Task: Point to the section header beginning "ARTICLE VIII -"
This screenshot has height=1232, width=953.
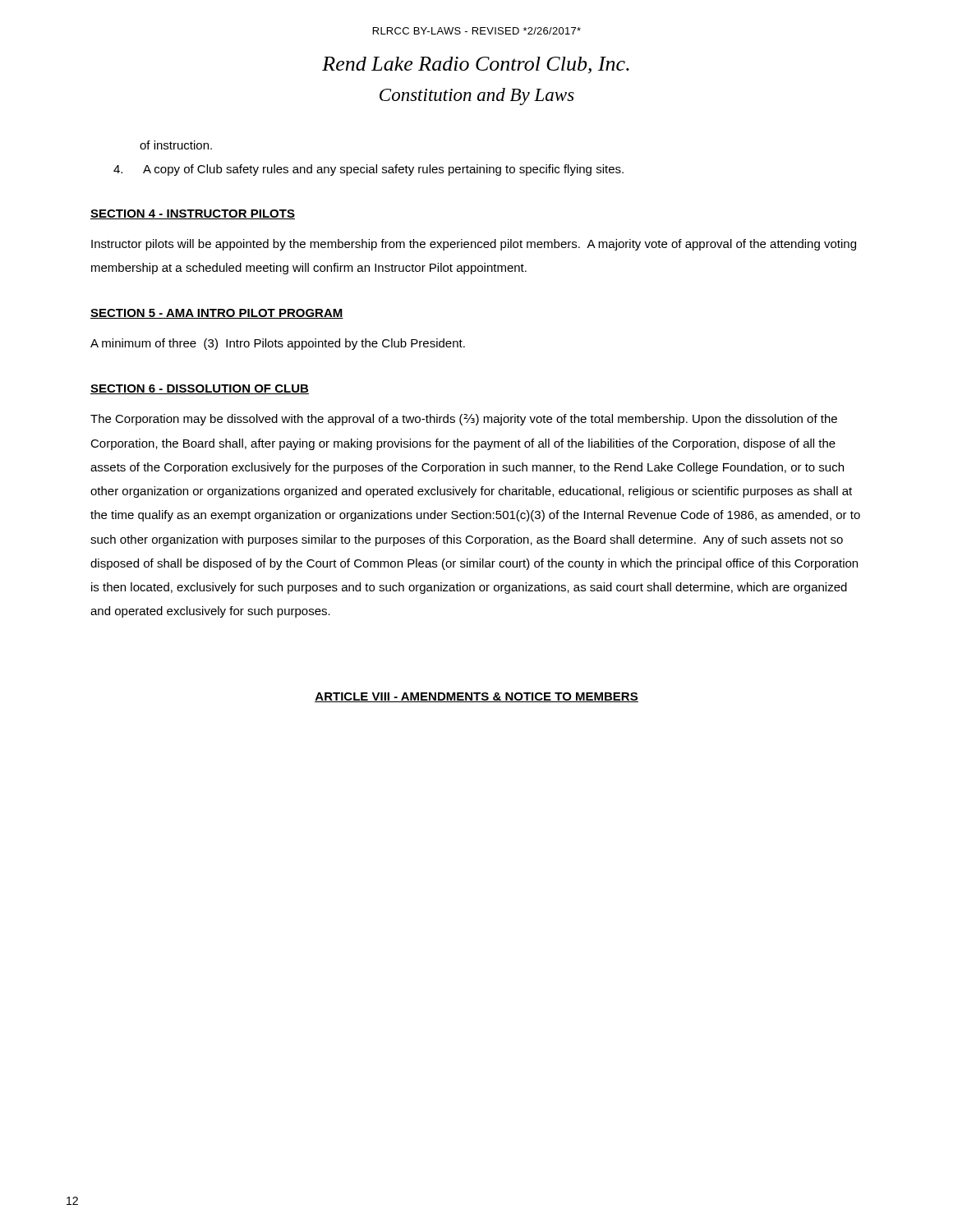Action: tap(476, 696)
